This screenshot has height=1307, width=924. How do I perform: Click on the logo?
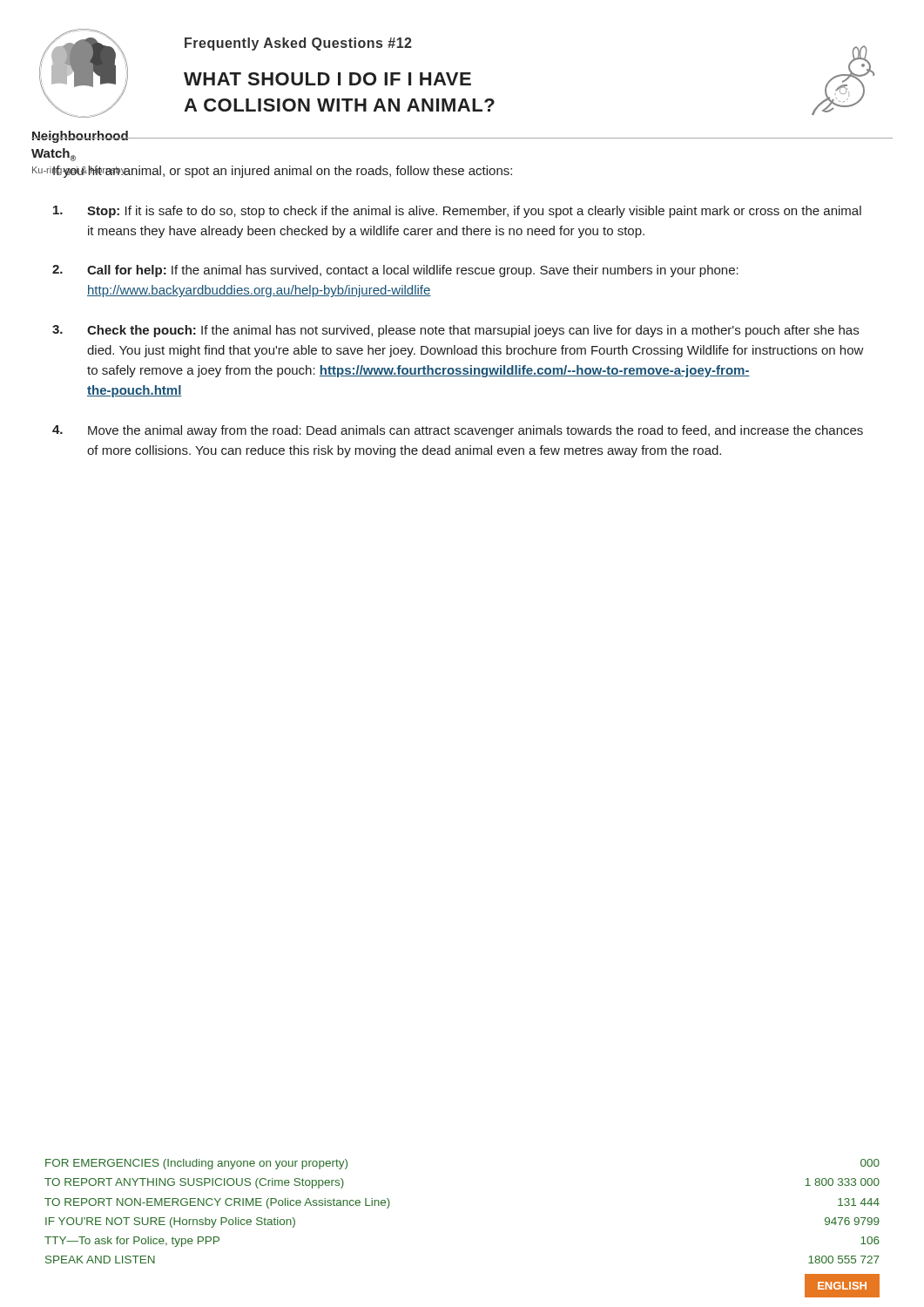coord(94,102)
